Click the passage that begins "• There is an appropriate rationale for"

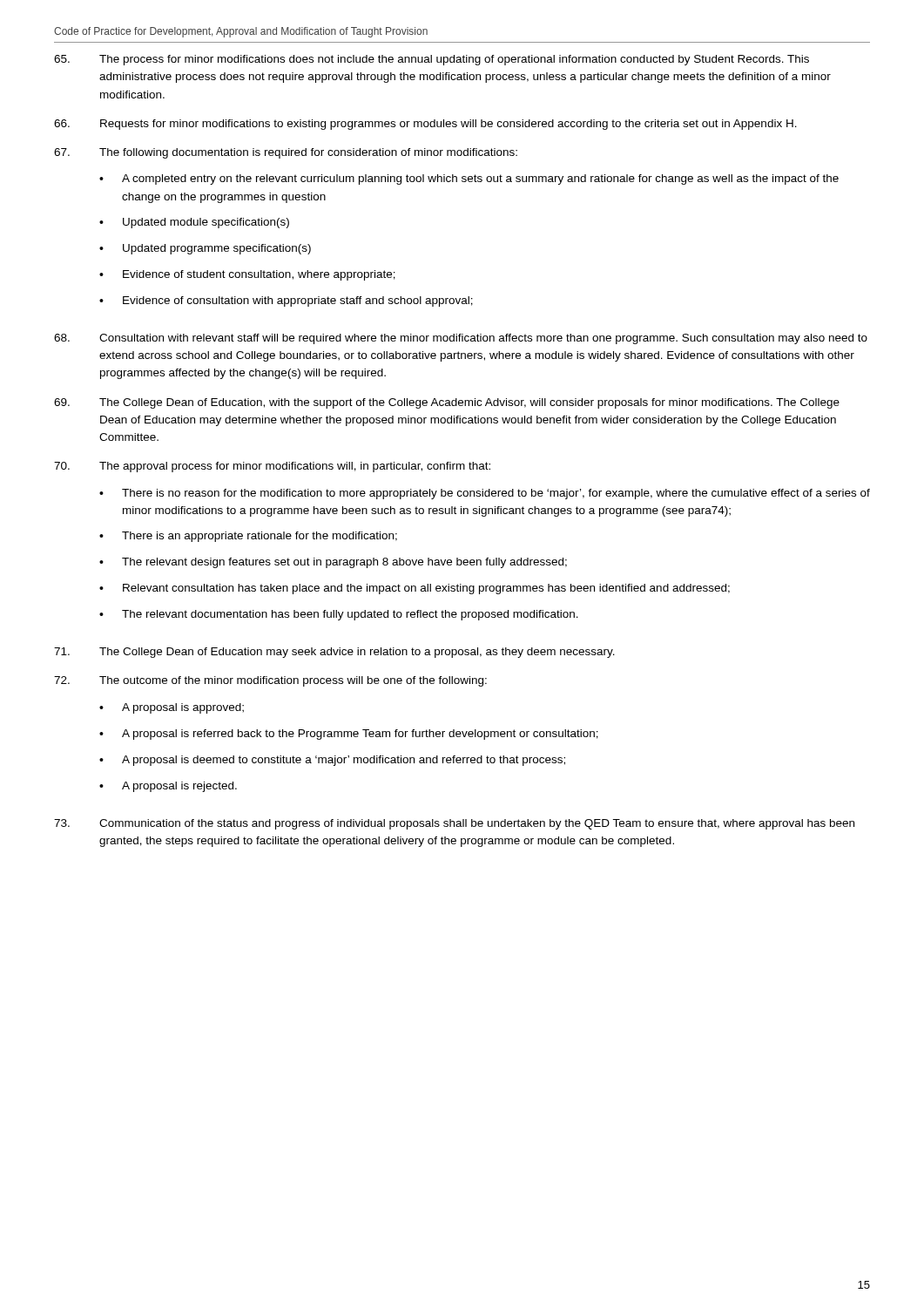pyautogui.click(x=248, y=537)
